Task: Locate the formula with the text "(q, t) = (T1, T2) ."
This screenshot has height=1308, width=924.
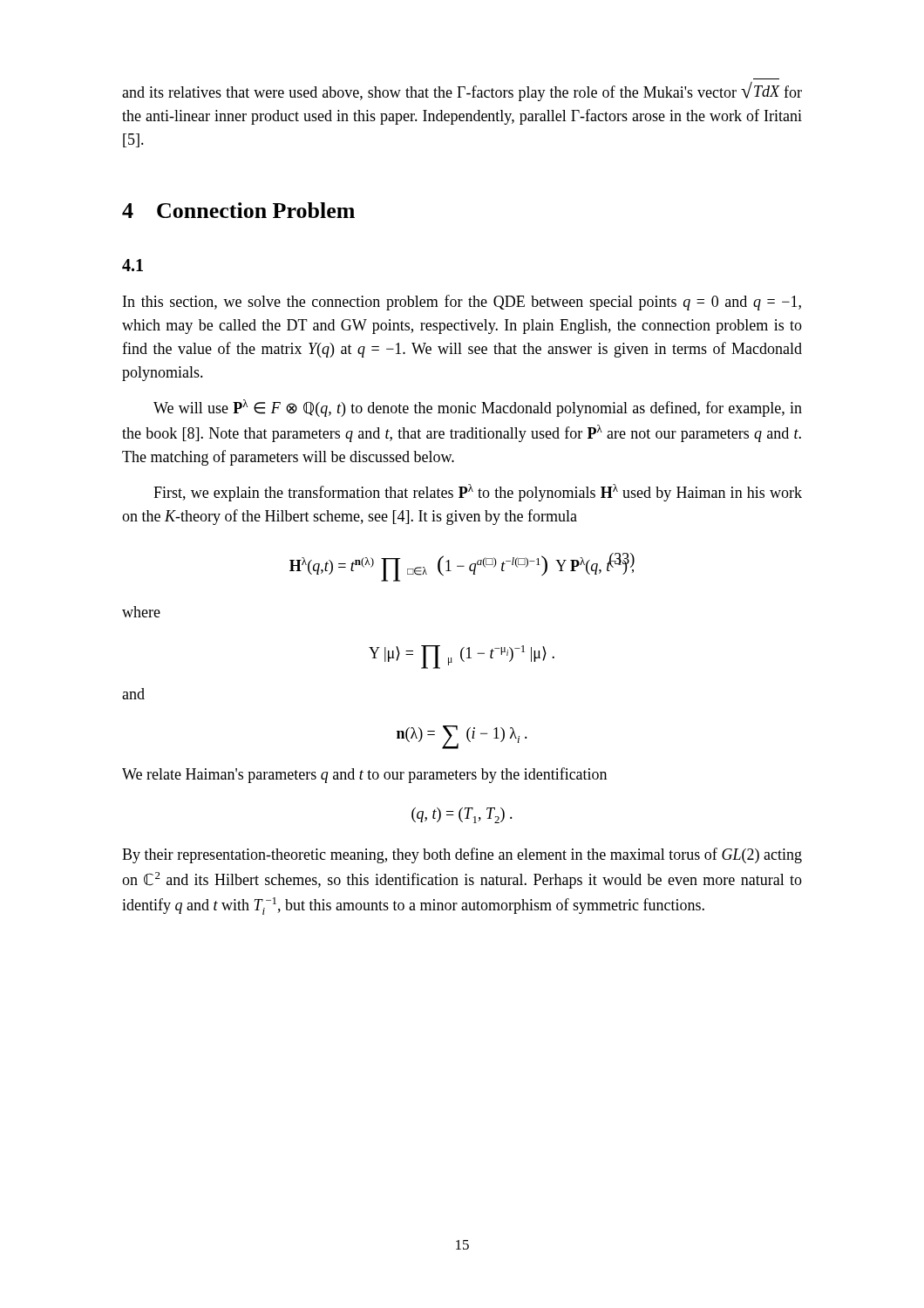Action: [462, 815]
